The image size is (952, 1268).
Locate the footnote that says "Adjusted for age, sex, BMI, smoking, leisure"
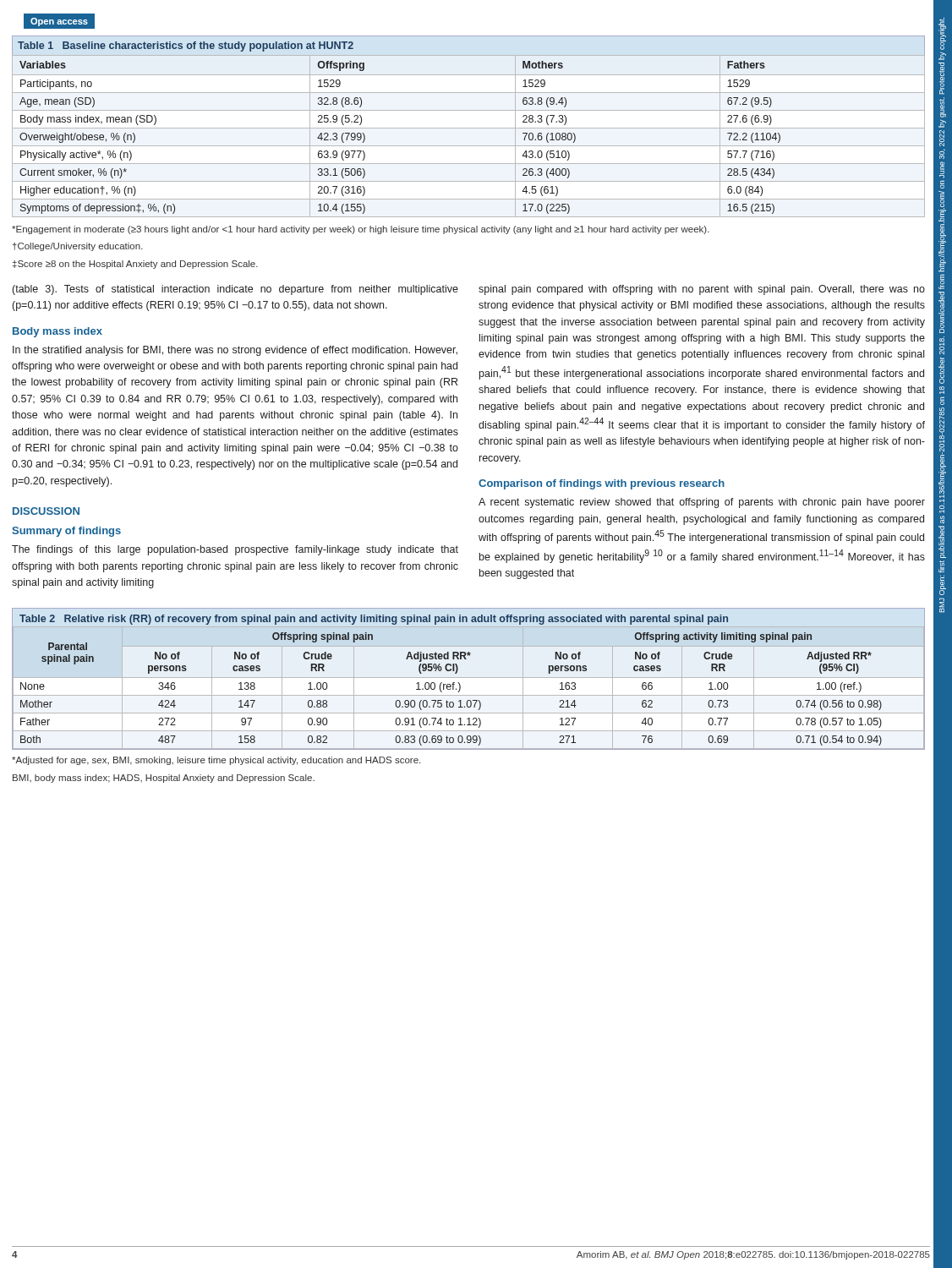(216, 761)
